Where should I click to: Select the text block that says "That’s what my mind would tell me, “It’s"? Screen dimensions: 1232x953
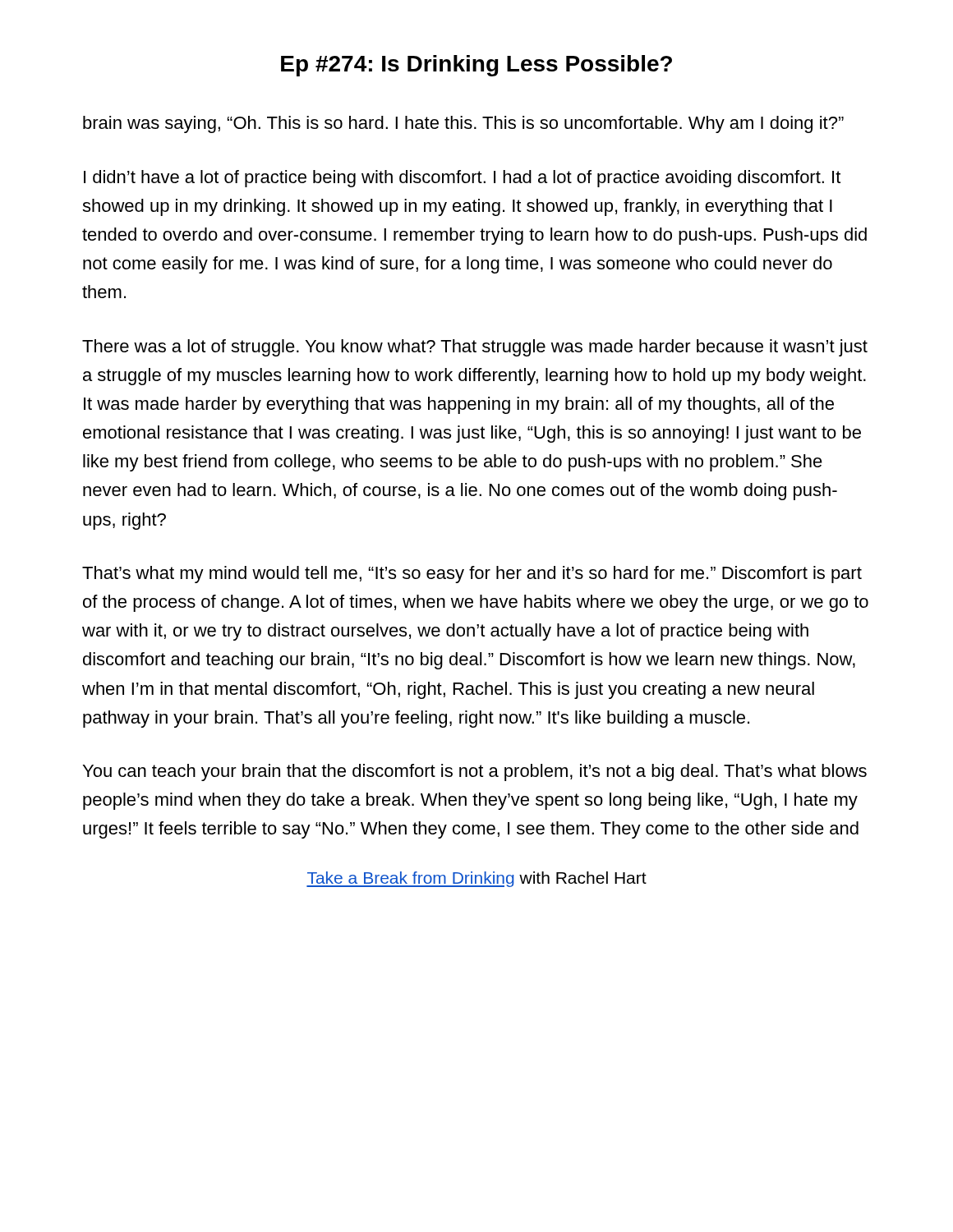click(x=475, y=645)
